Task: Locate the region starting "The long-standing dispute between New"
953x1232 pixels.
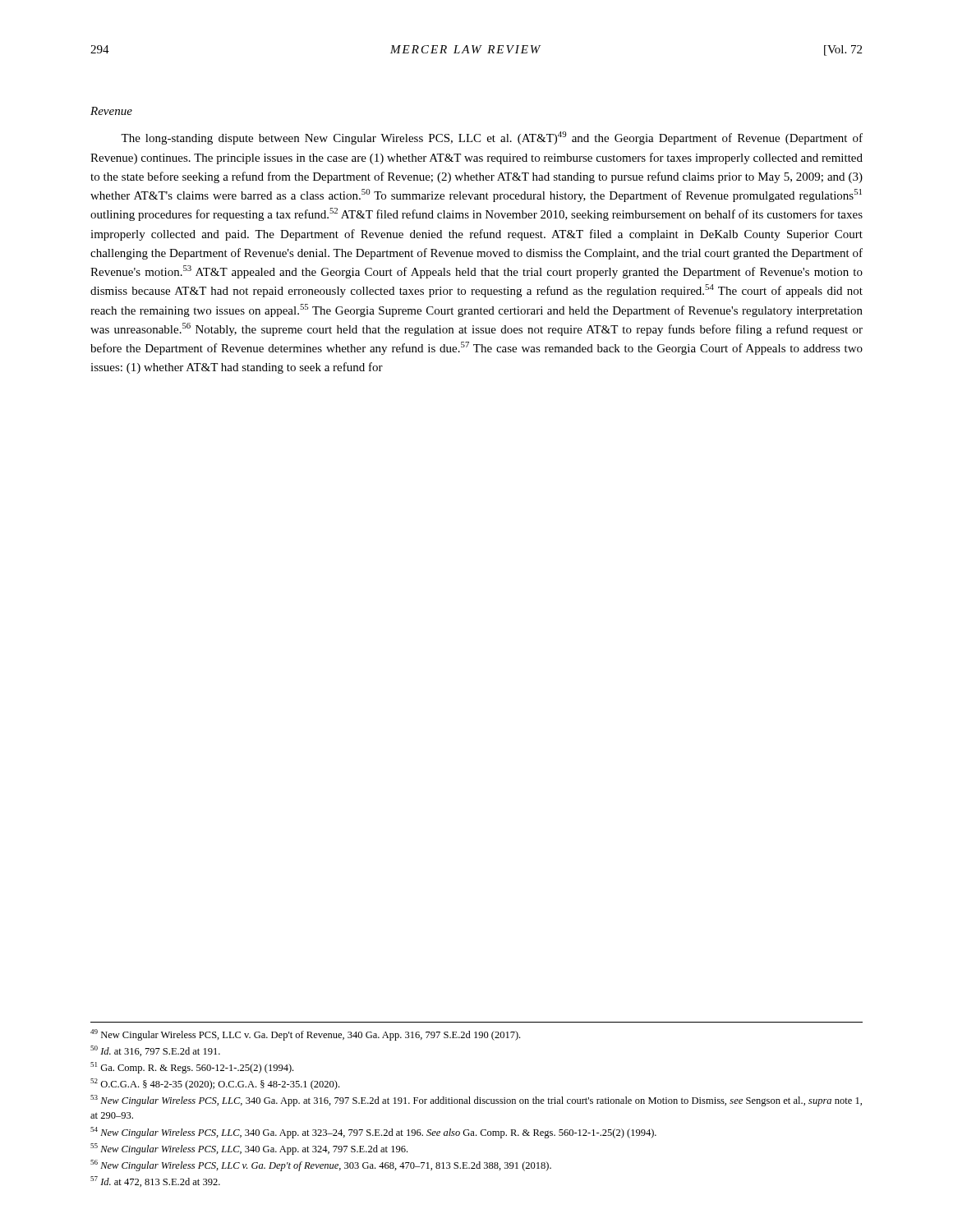Action: (476, 253)
